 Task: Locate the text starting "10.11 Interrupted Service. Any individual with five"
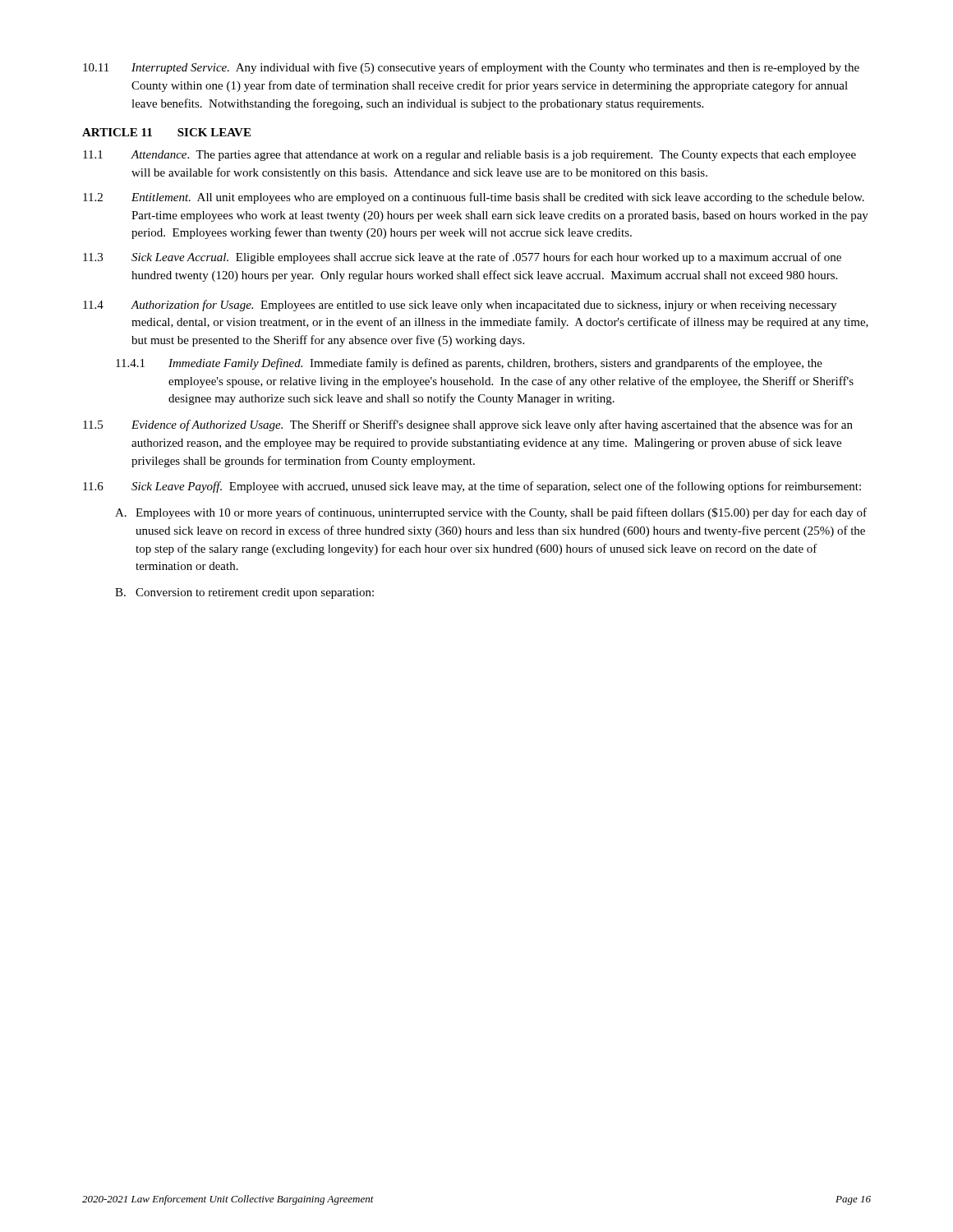(476, 86)
